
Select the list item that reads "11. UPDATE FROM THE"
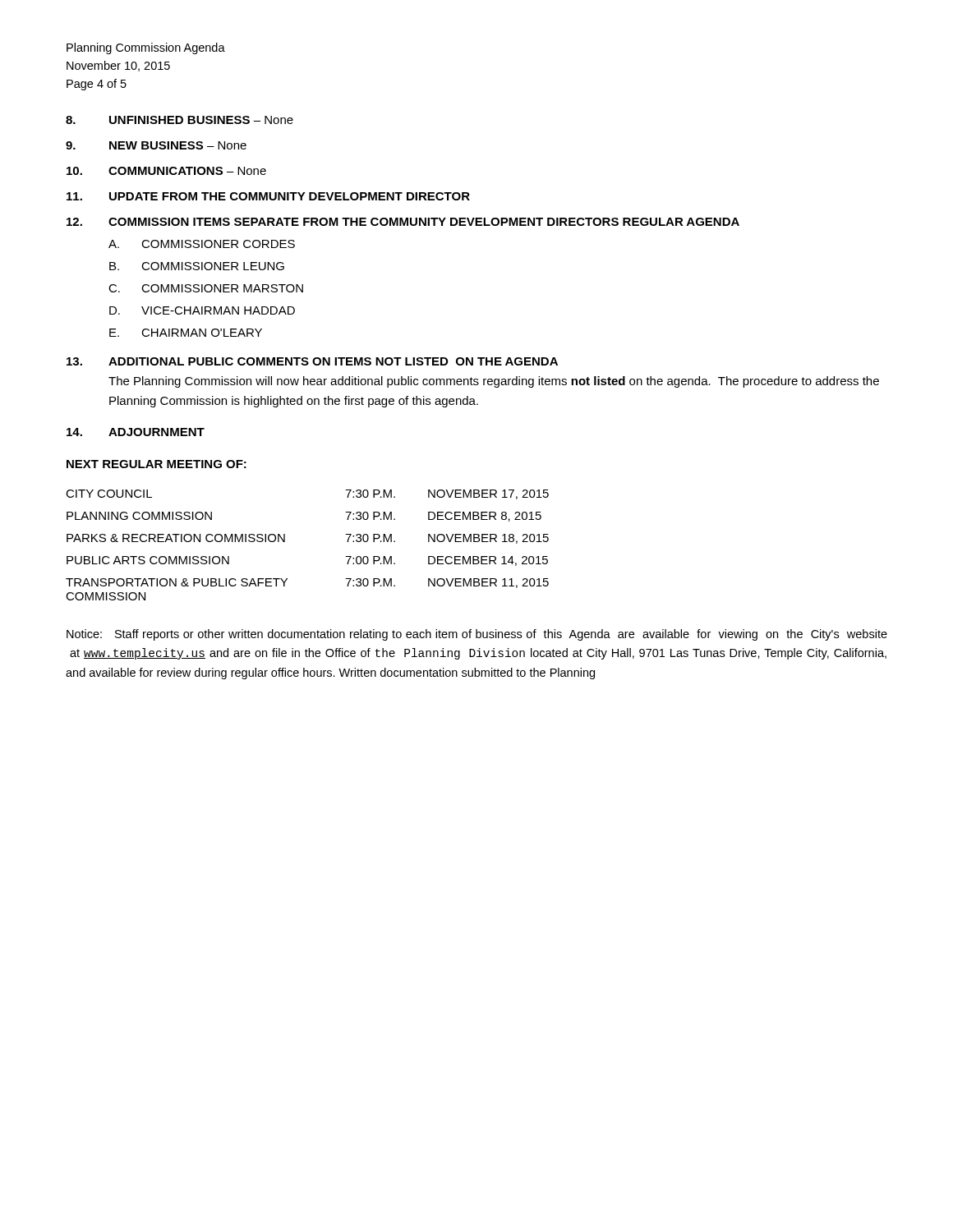click(x=476, y=196)
